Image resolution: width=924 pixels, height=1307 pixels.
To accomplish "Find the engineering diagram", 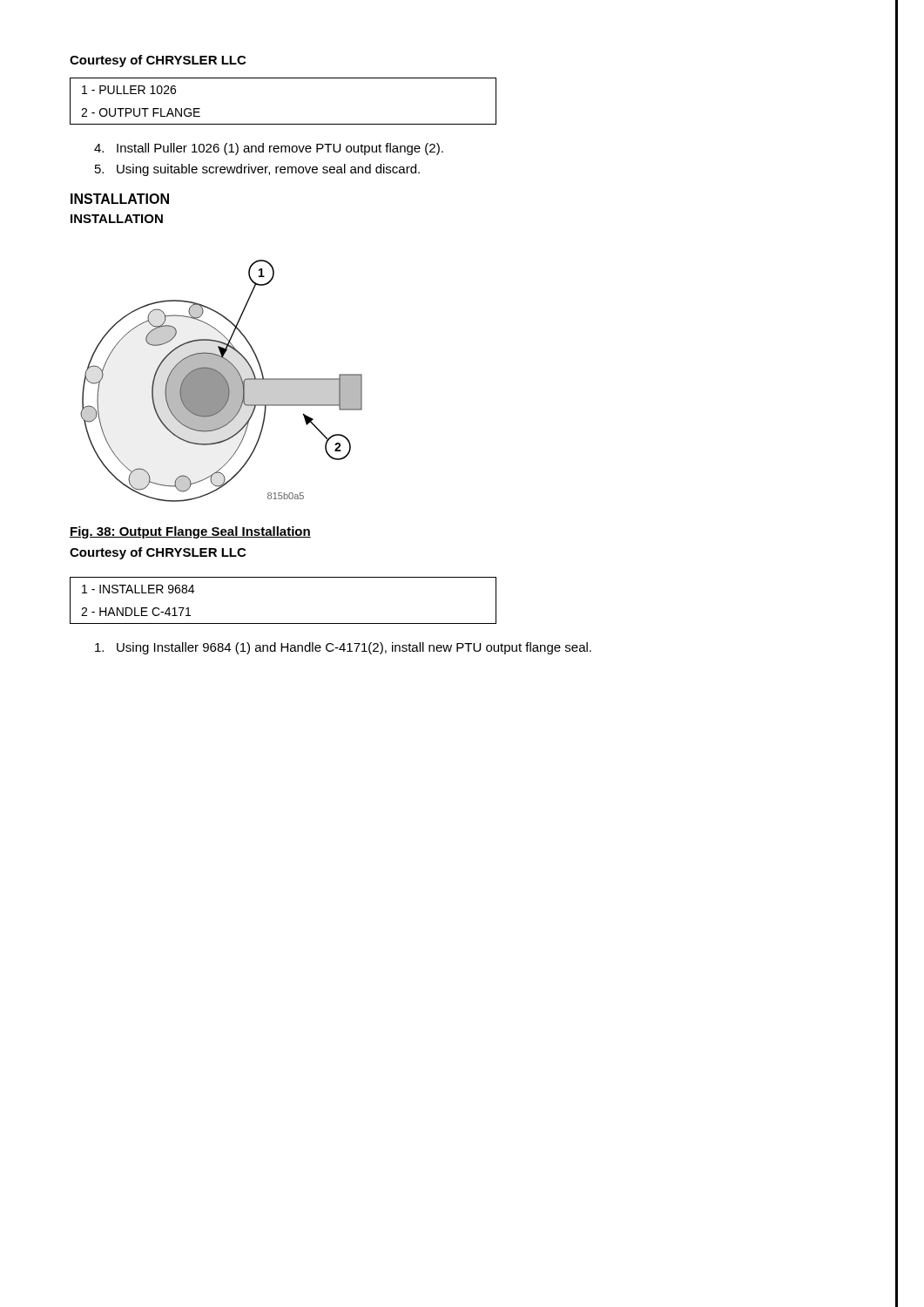I will coord(462,376).
